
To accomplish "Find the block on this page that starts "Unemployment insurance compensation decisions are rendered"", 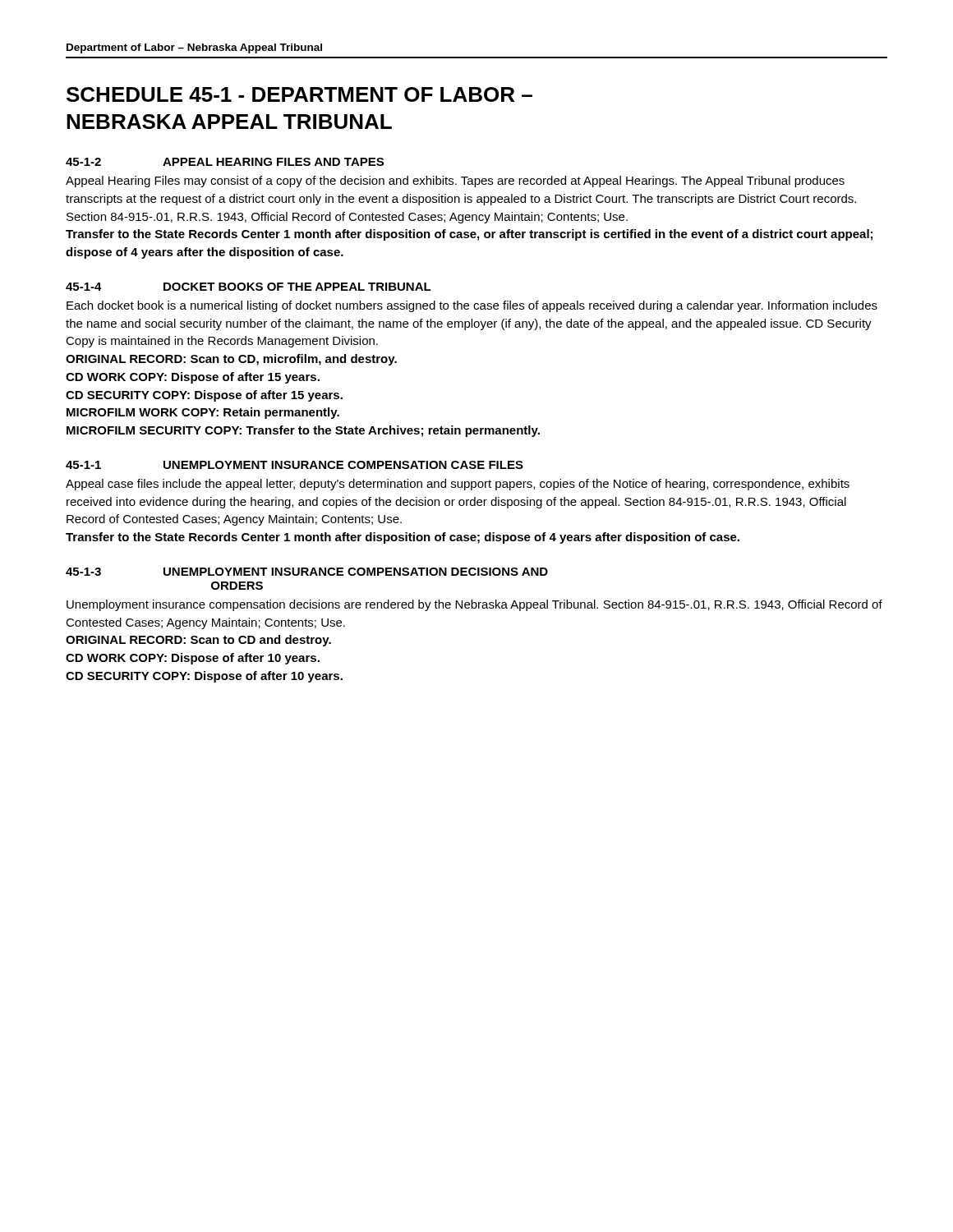I will [474, 605].
